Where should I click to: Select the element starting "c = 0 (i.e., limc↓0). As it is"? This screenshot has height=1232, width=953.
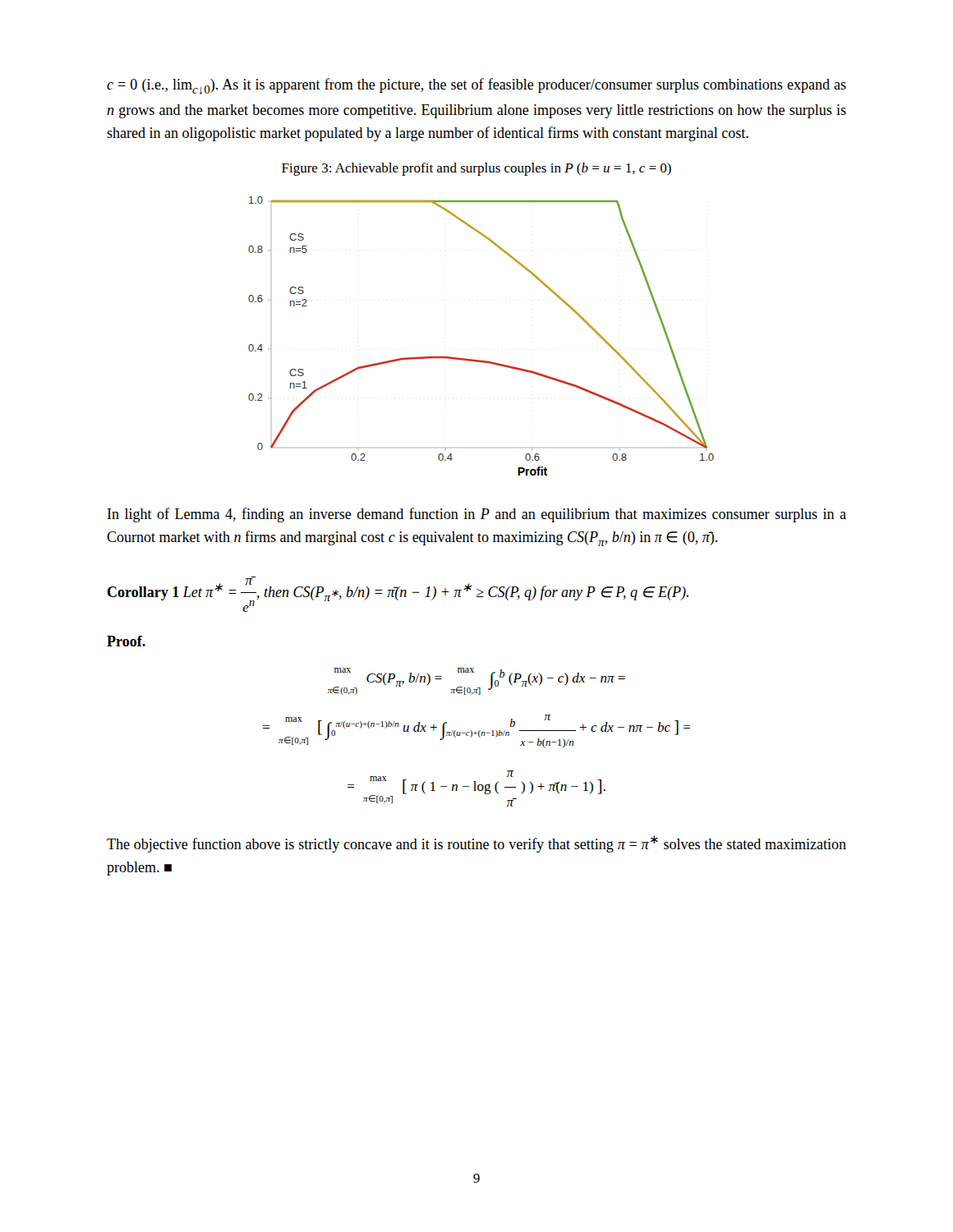pos(476,109)
